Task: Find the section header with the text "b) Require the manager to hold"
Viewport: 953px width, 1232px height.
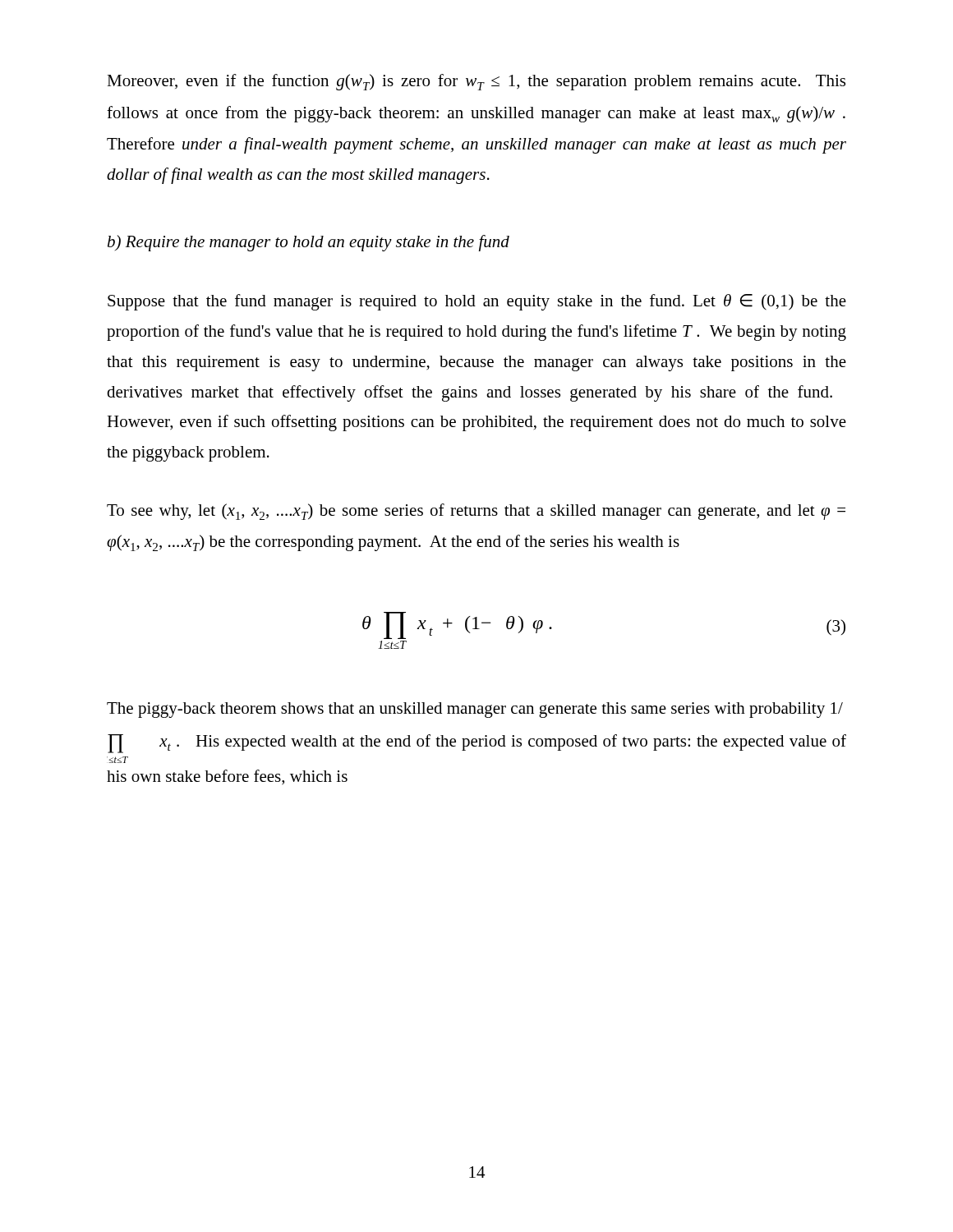Action: point(308,241)
